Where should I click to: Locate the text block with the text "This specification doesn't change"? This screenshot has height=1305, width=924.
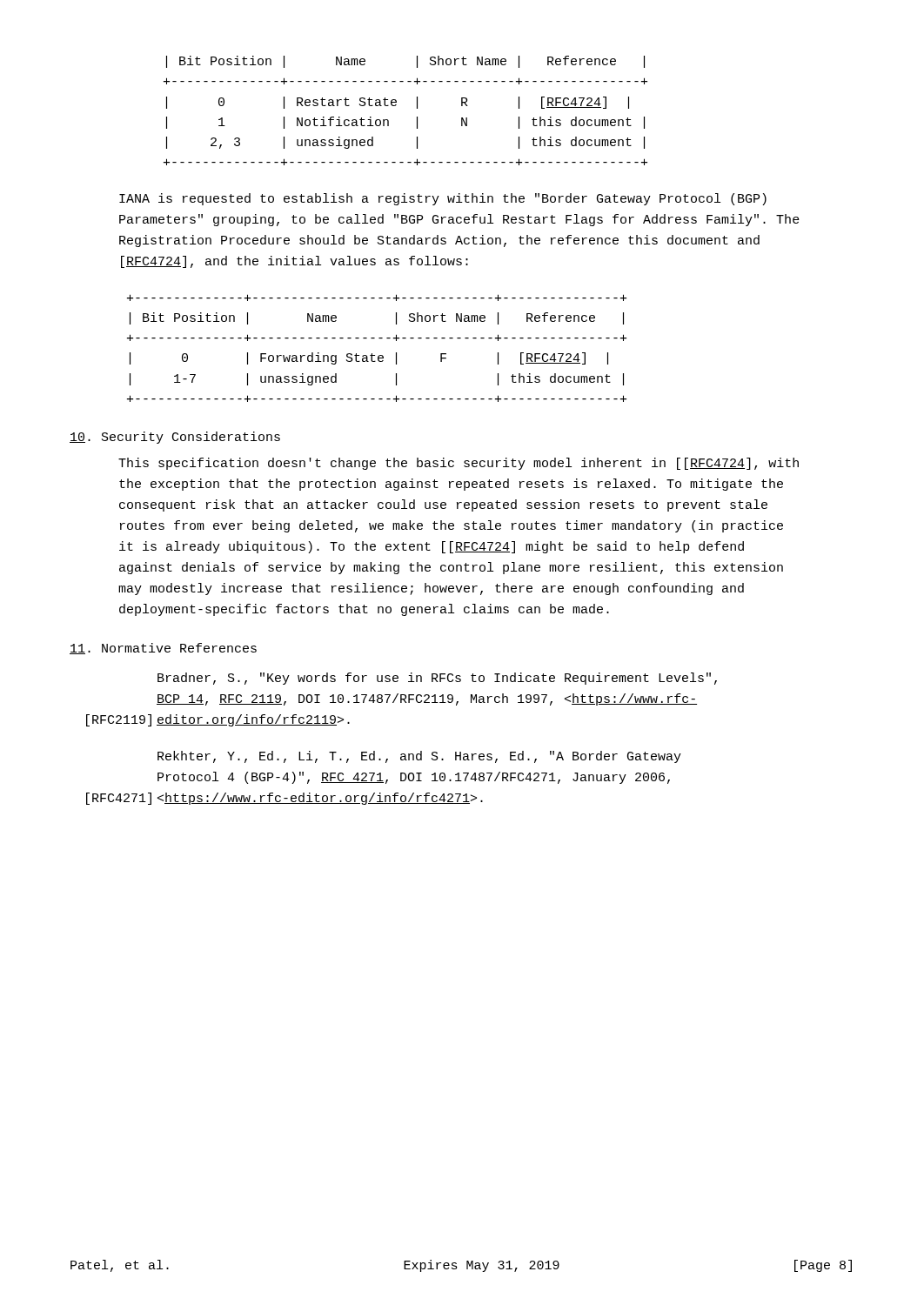[459, 537]
